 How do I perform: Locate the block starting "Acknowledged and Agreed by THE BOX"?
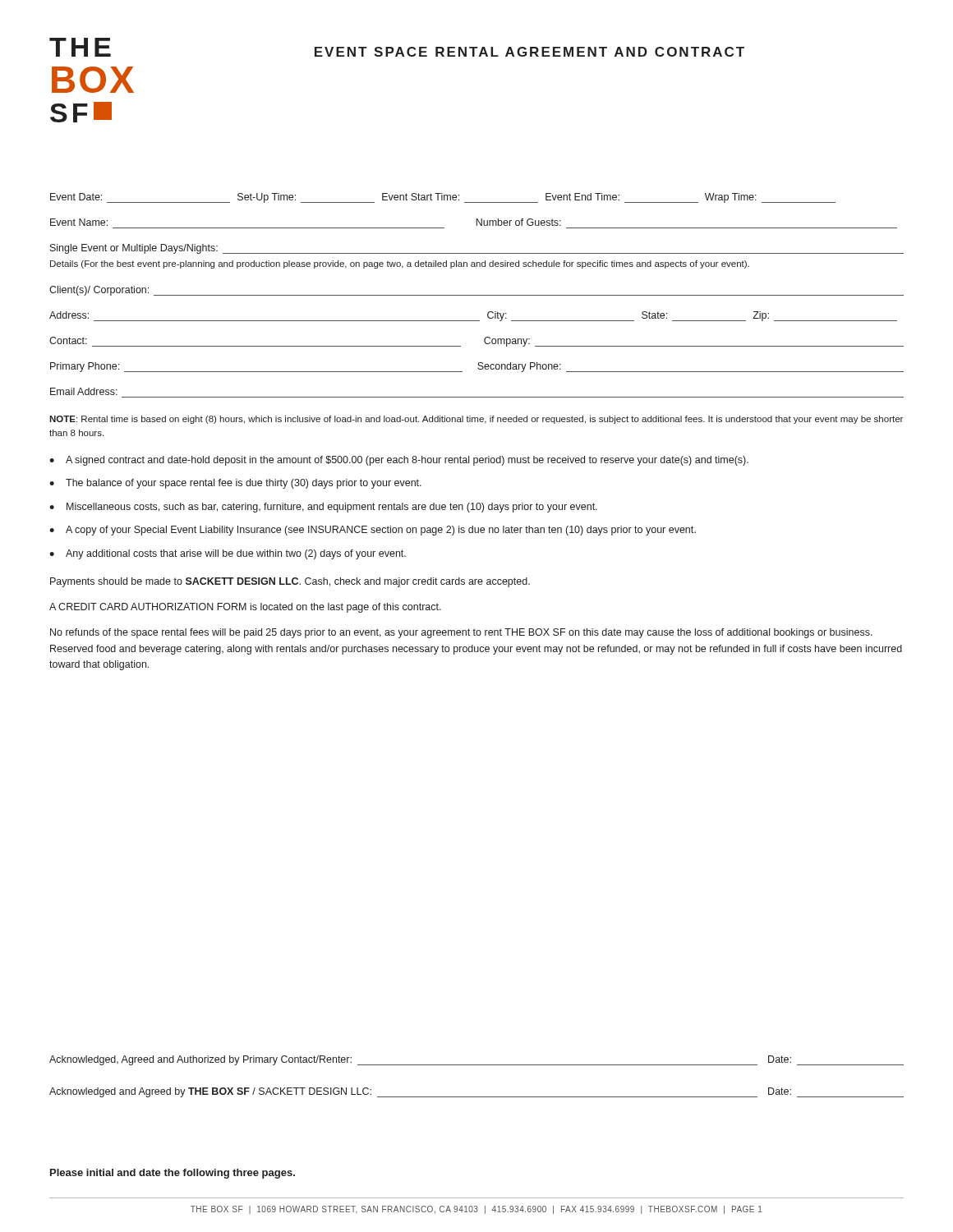[x=476, y=1090]
